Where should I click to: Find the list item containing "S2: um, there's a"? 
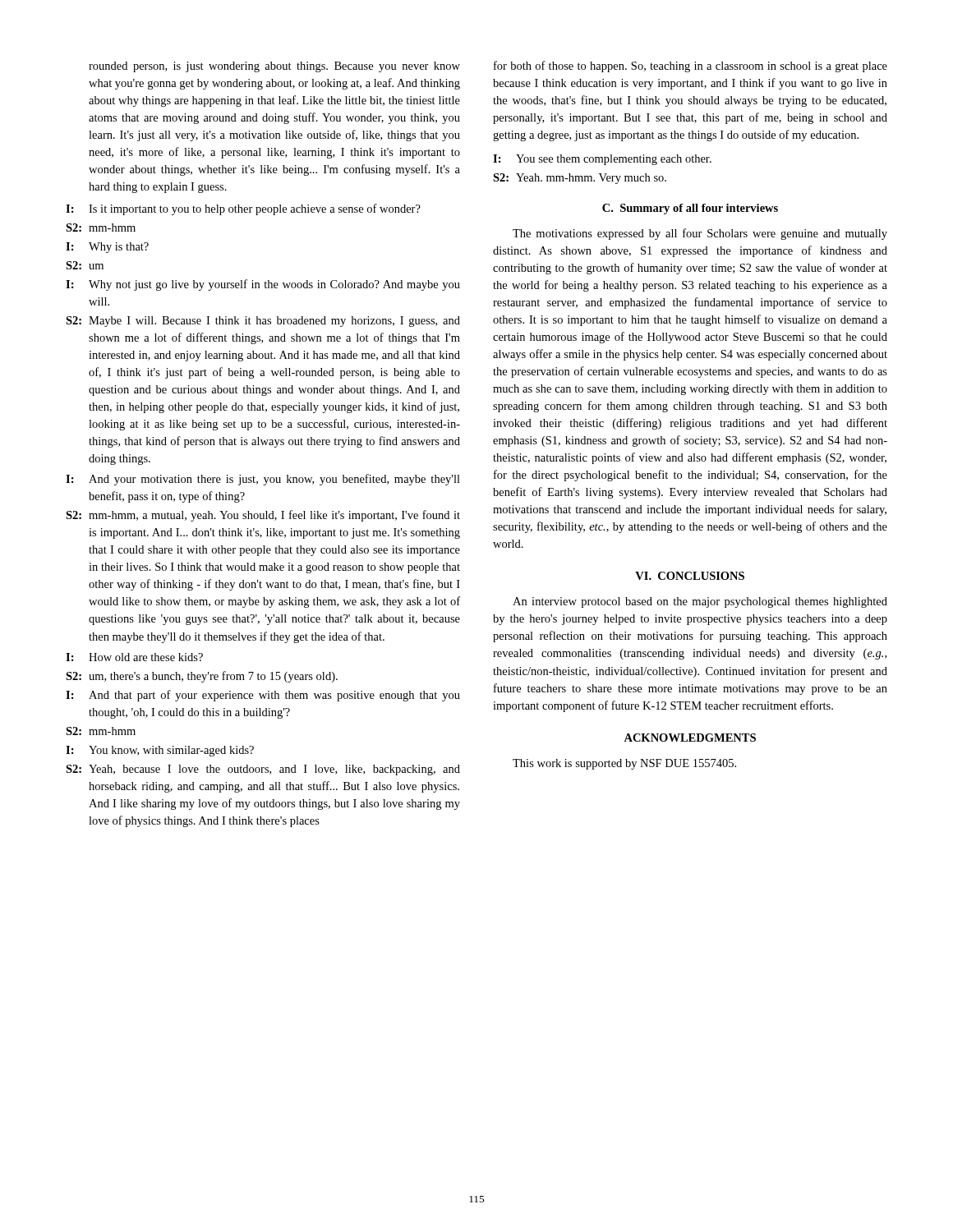point(263,676)
